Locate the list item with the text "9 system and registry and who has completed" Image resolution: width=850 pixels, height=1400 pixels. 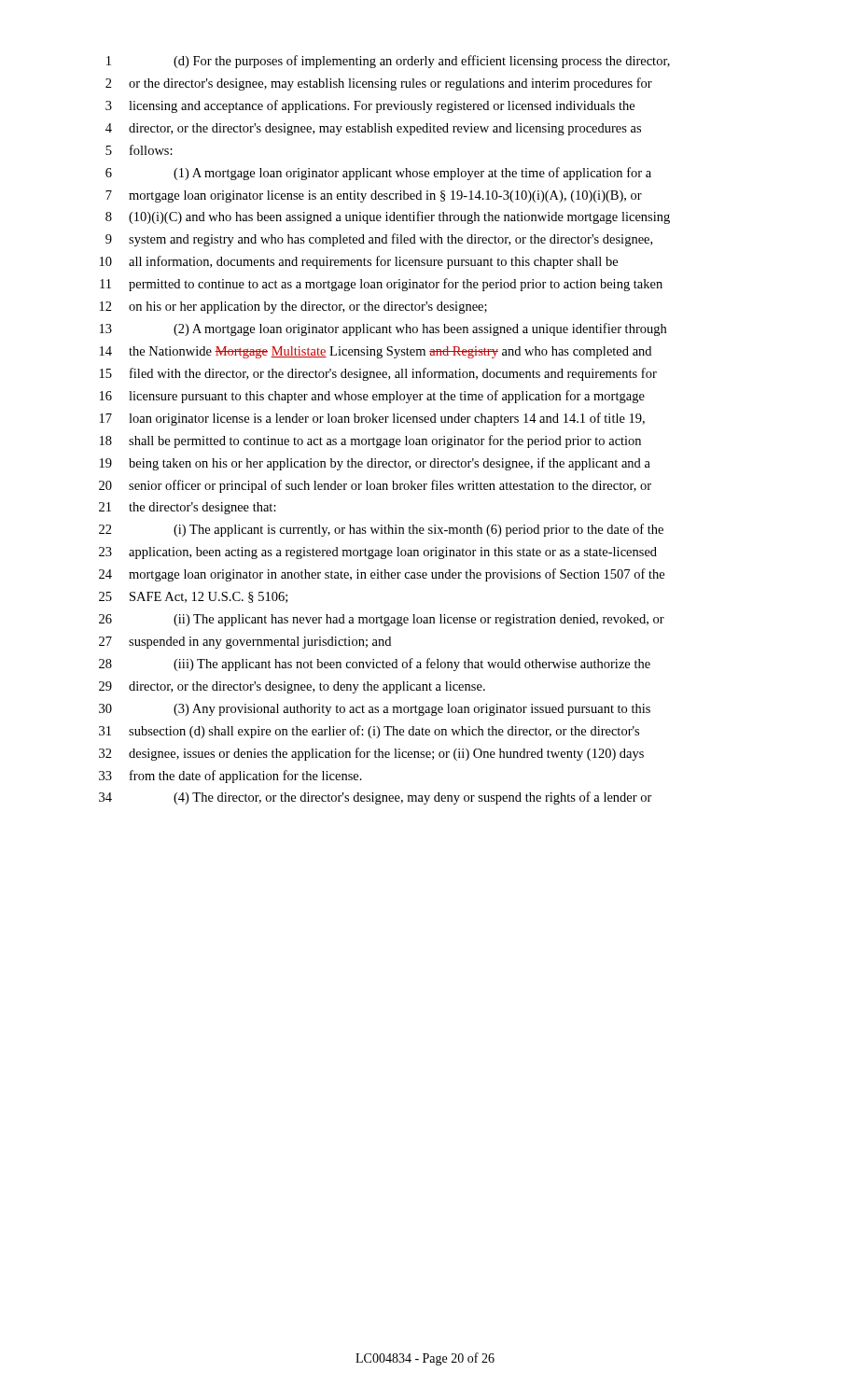point(425,240)
